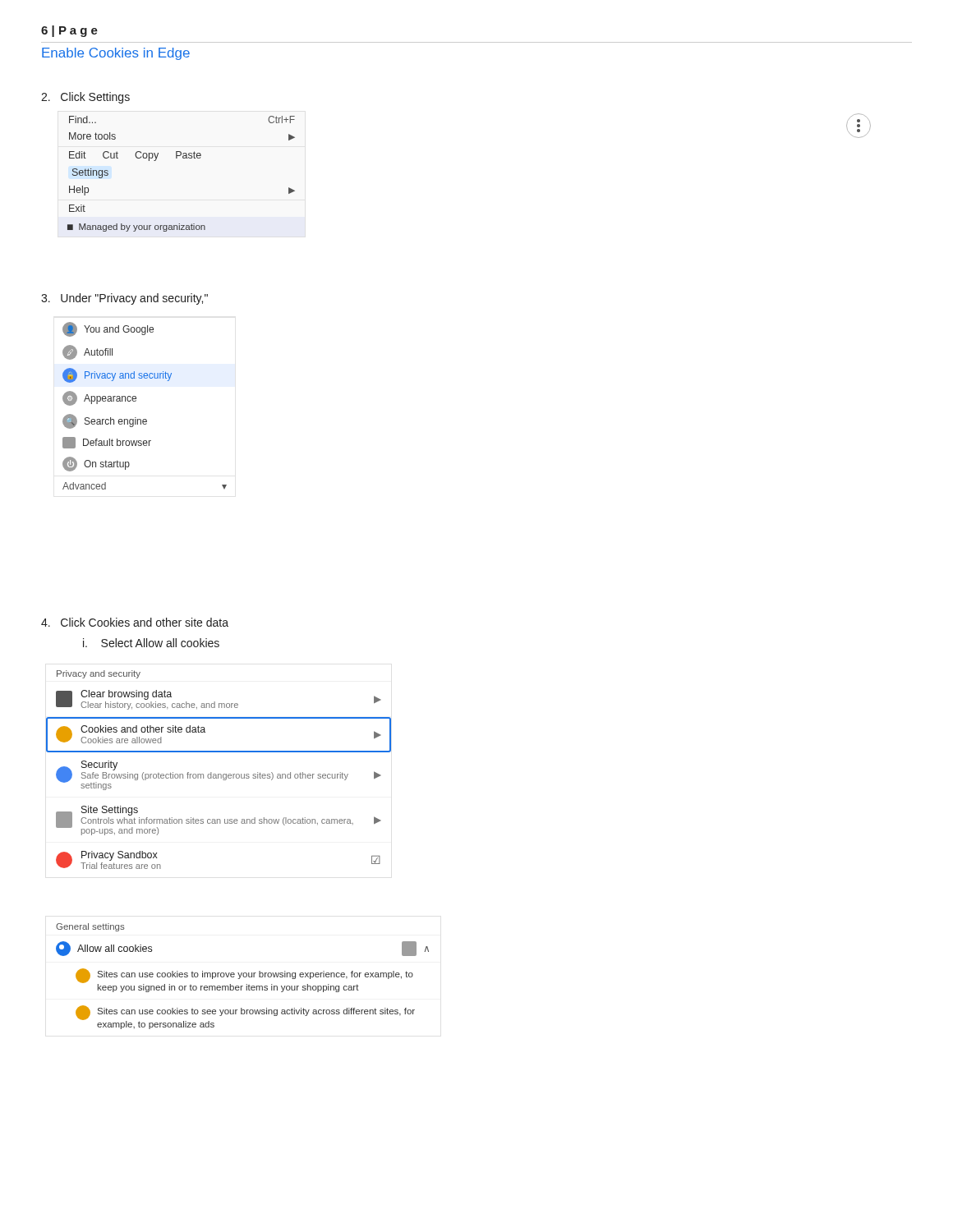The width and height of the screenshot is (953, 1232).
Task: Select the passage starting "i. Select Allow all"
Action: [151, 643]
